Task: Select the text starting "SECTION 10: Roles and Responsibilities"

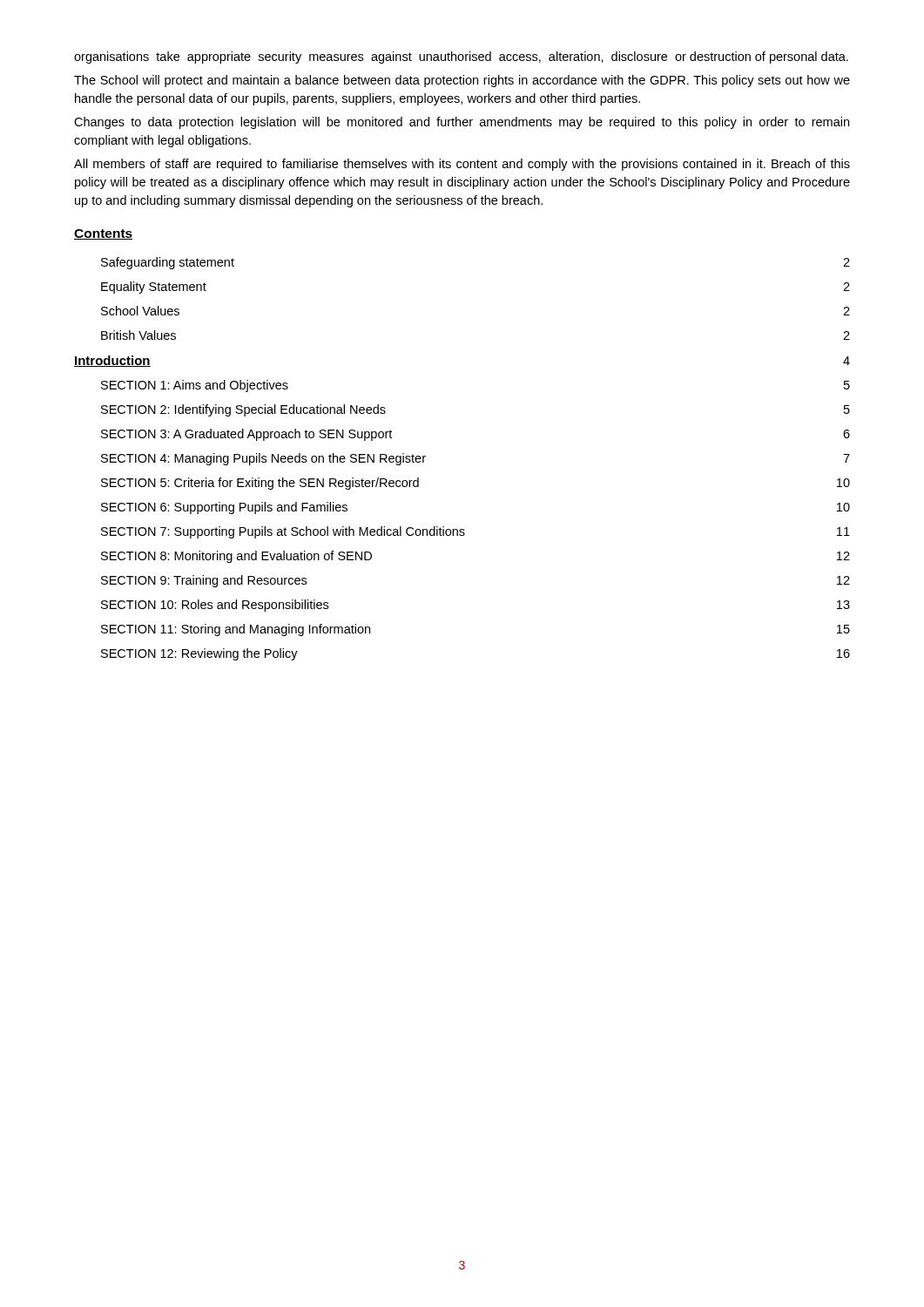Action: (x=209, y=605)
